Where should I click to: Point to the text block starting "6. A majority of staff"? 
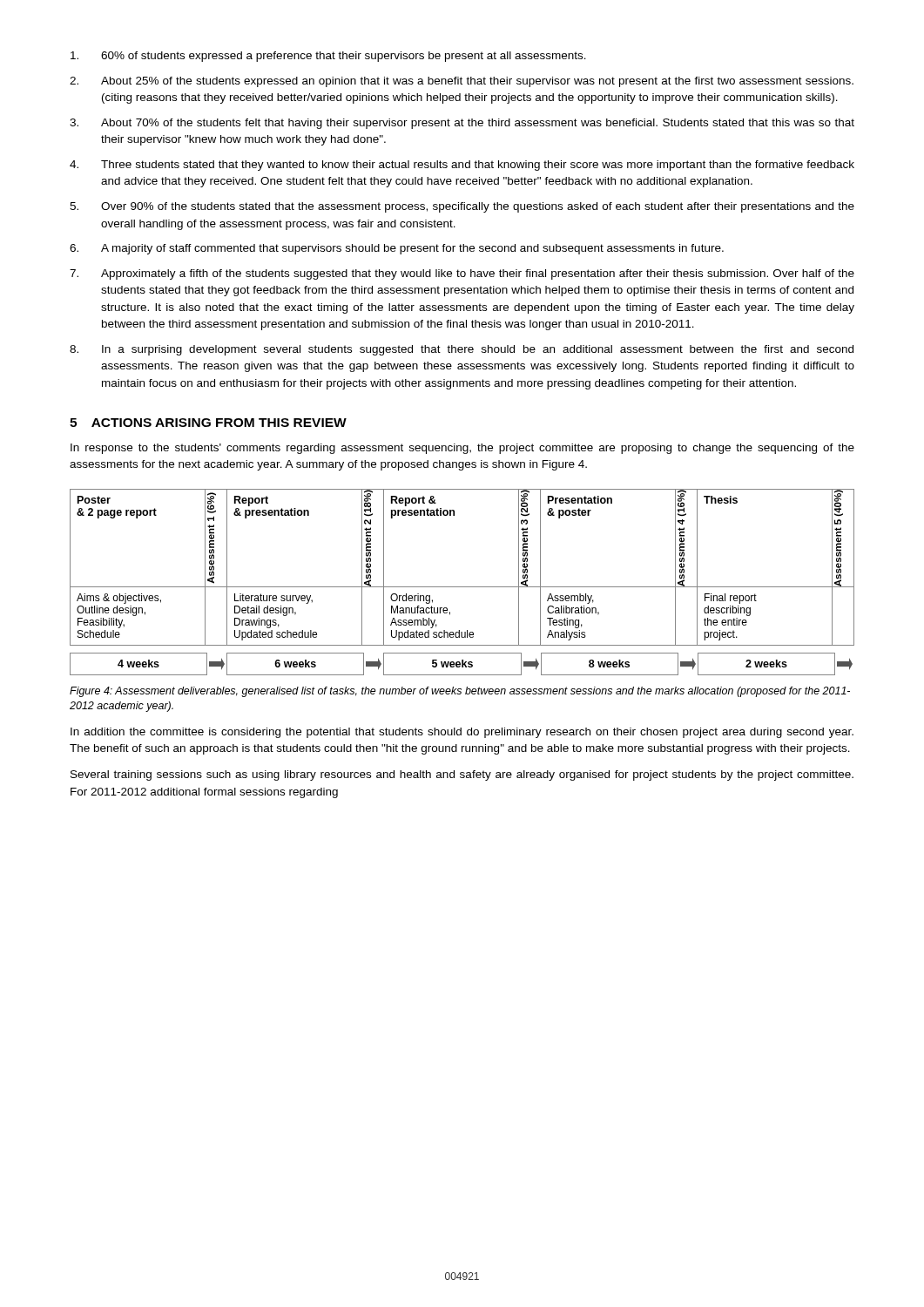pos(462,248)
